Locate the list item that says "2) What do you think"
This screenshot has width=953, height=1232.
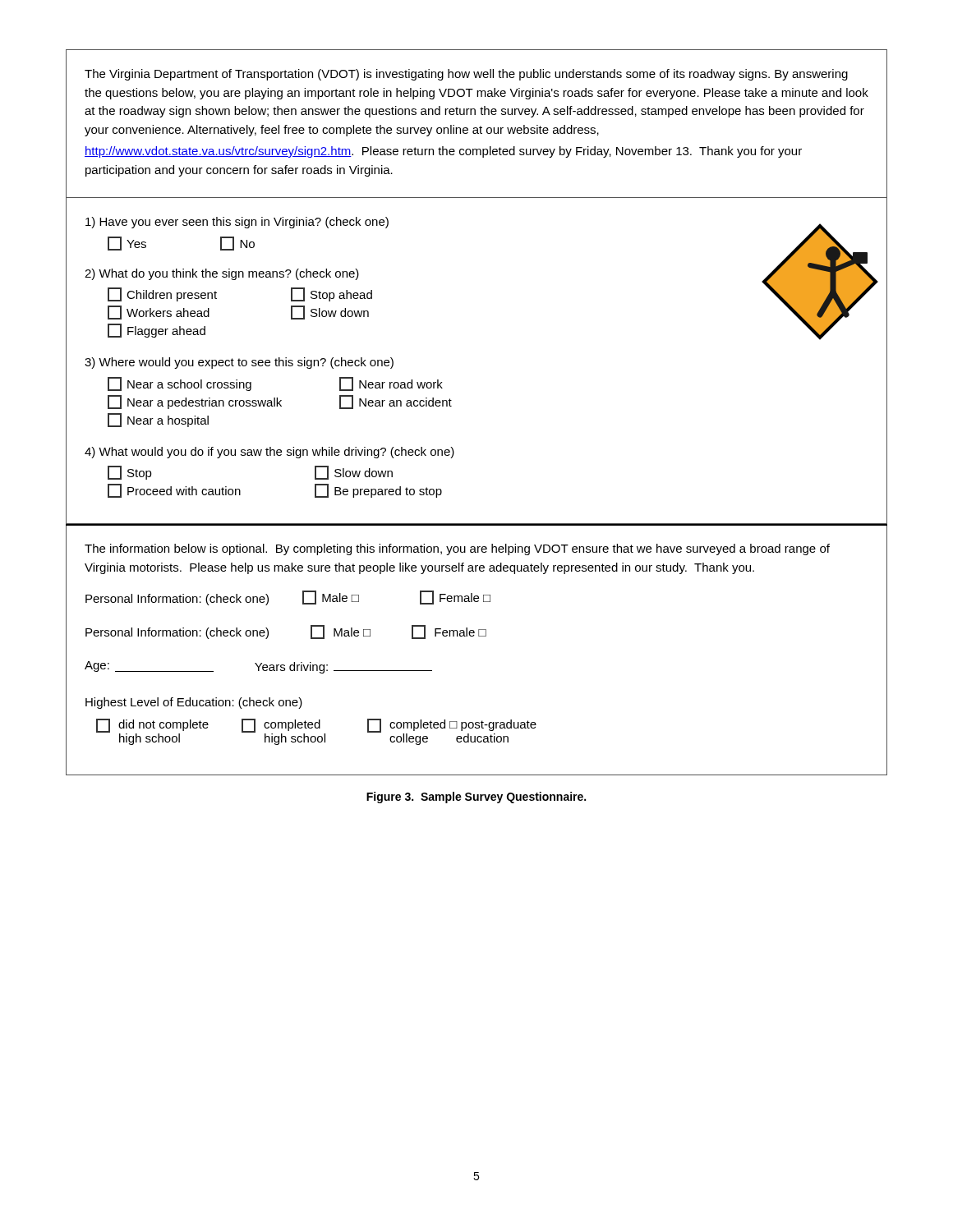pyautogui.click(x=295, y=301)
